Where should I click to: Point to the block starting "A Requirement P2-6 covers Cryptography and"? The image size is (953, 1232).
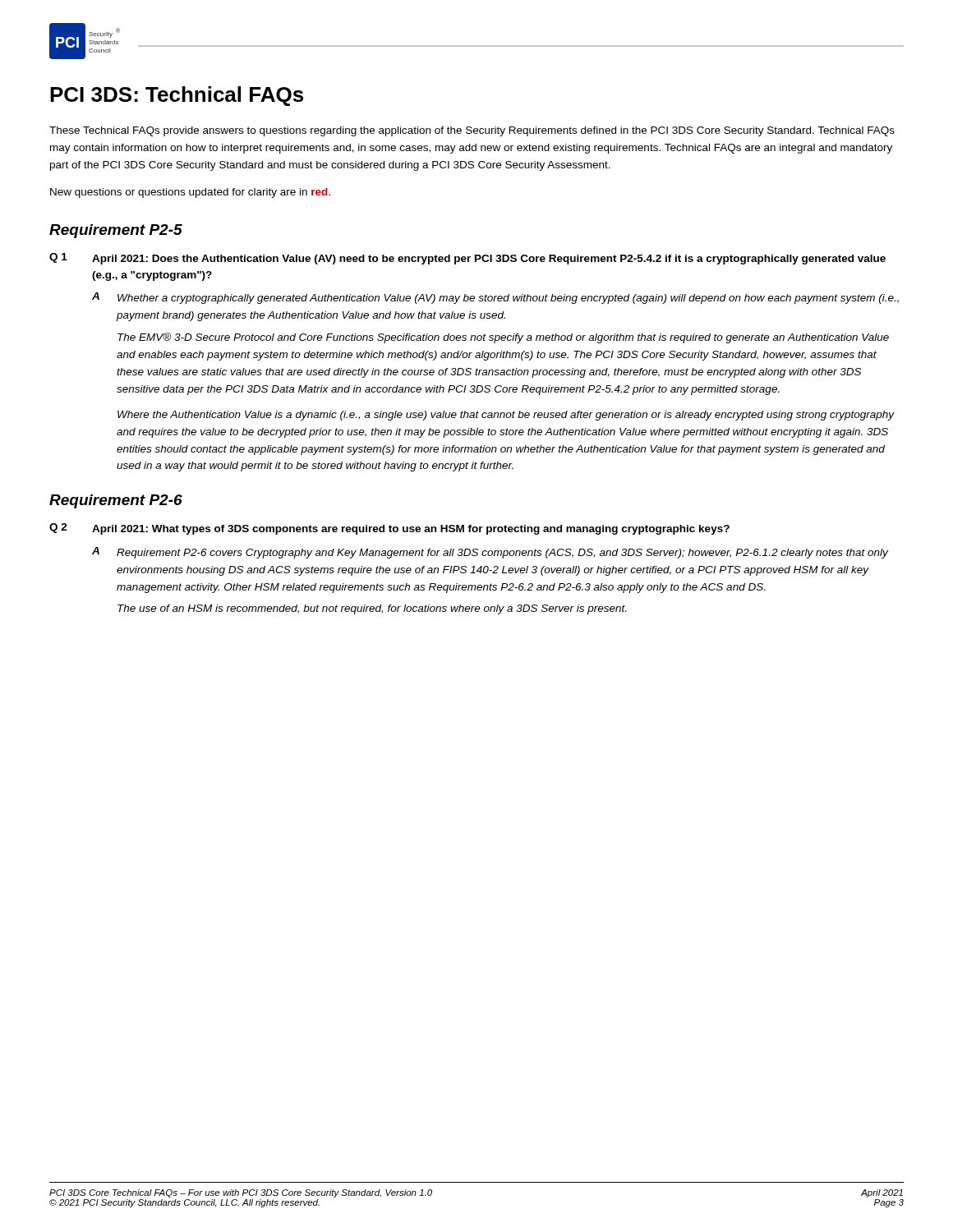coord(498,570)
